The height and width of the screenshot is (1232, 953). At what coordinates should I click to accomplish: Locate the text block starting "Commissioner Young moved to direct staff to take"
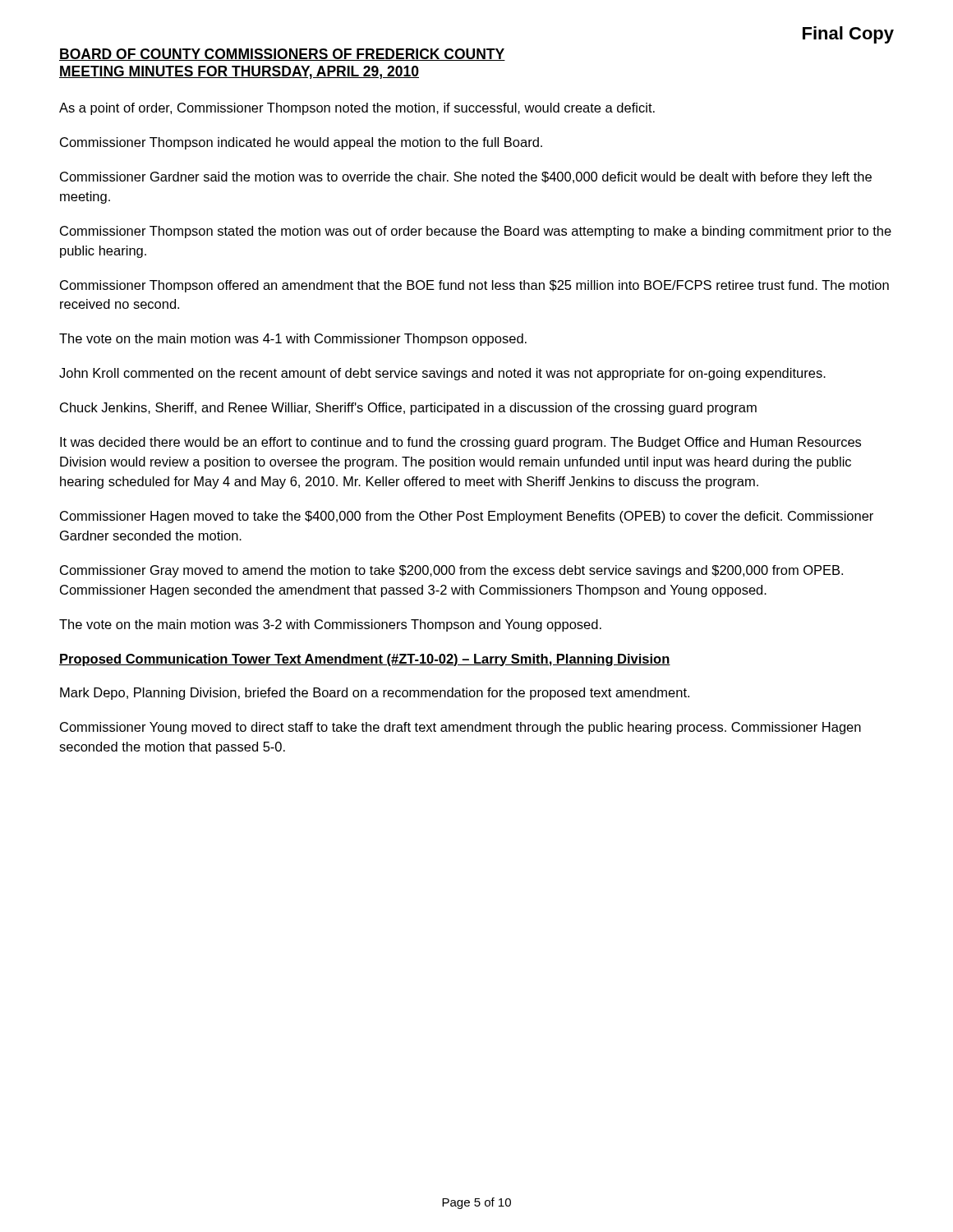(x=460, y=737)
